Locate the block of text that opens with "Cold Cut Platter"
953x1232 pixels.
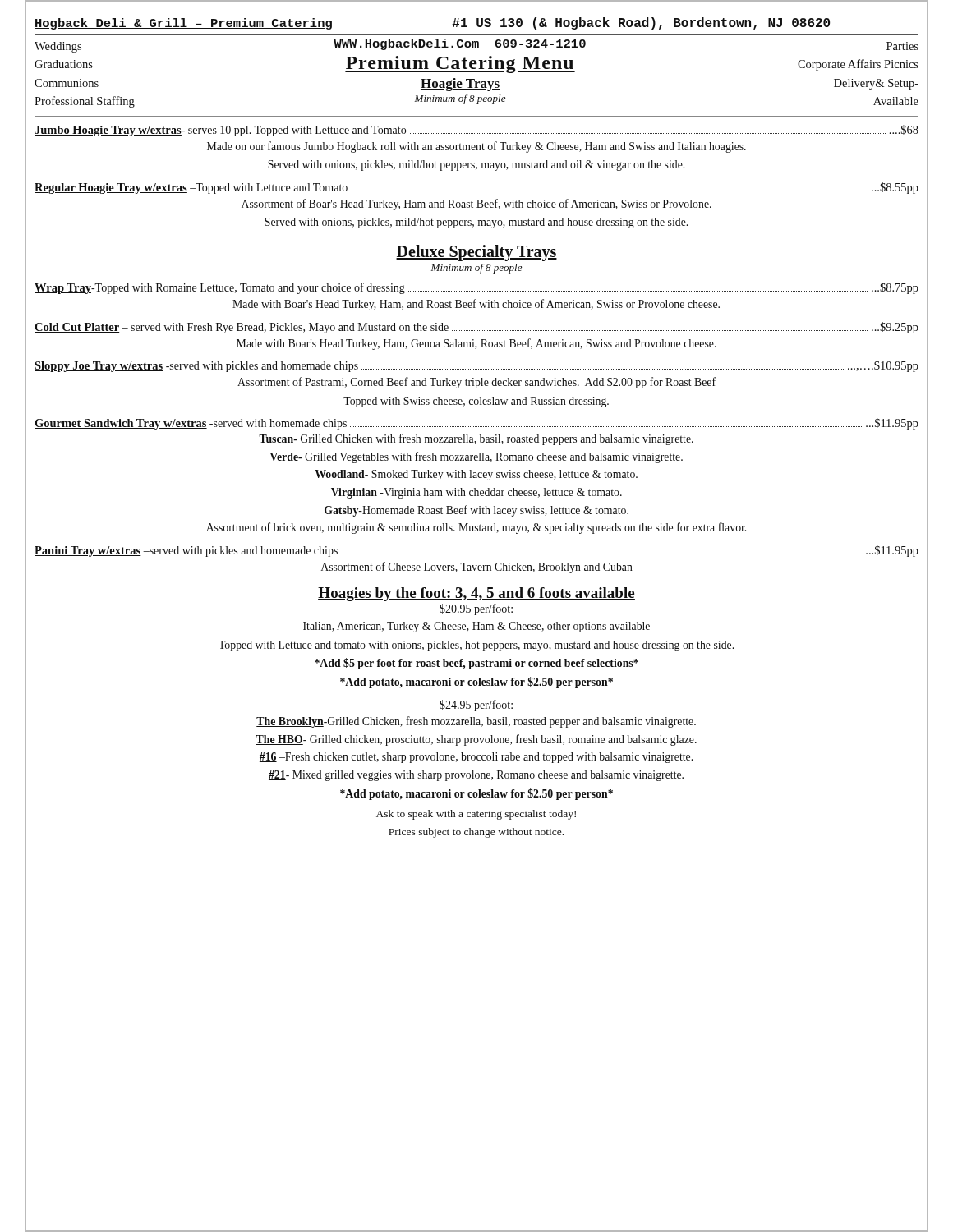(x=476, y=336)
